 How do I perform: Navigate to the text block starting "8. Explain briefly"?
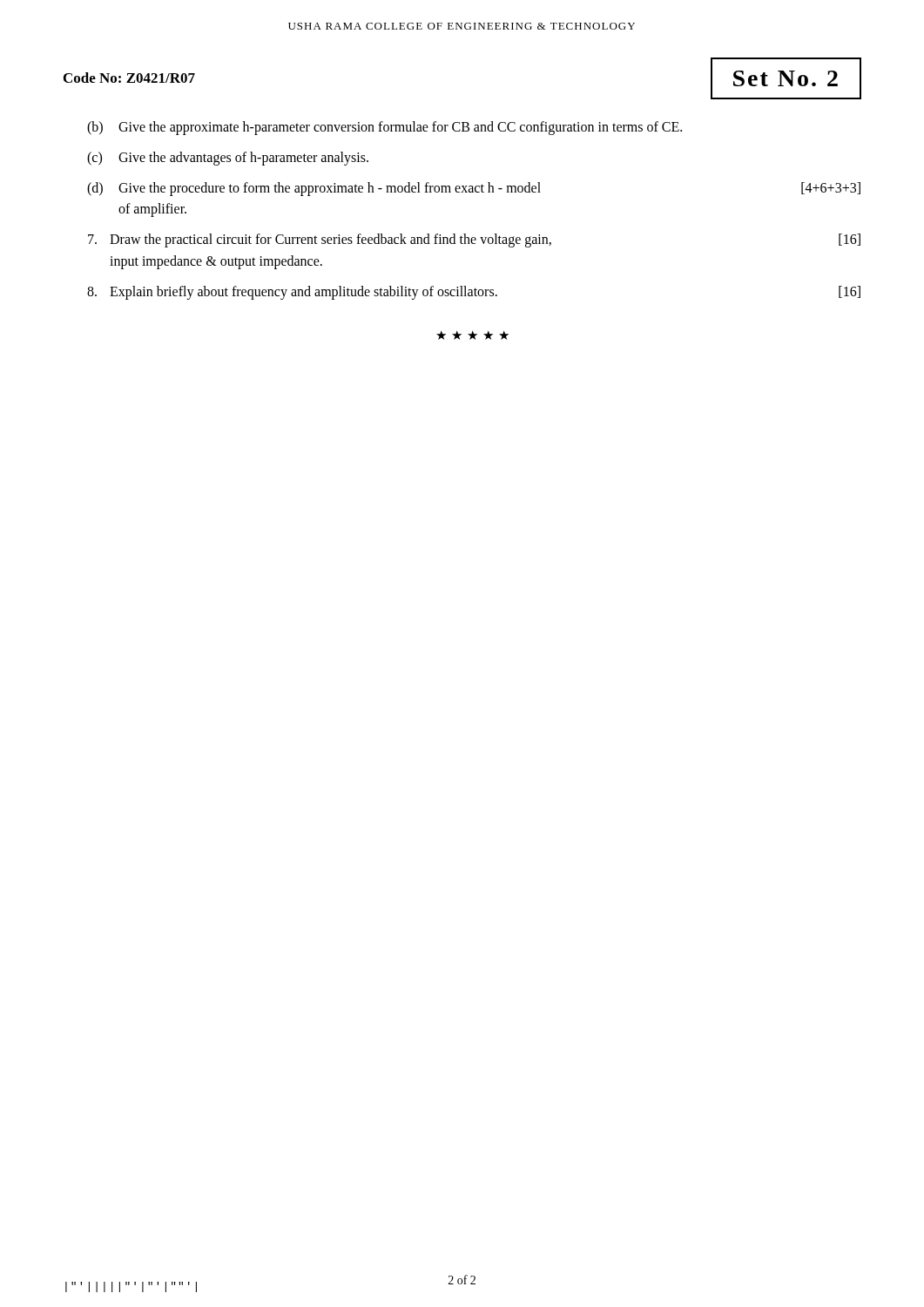tap(474, 292)
